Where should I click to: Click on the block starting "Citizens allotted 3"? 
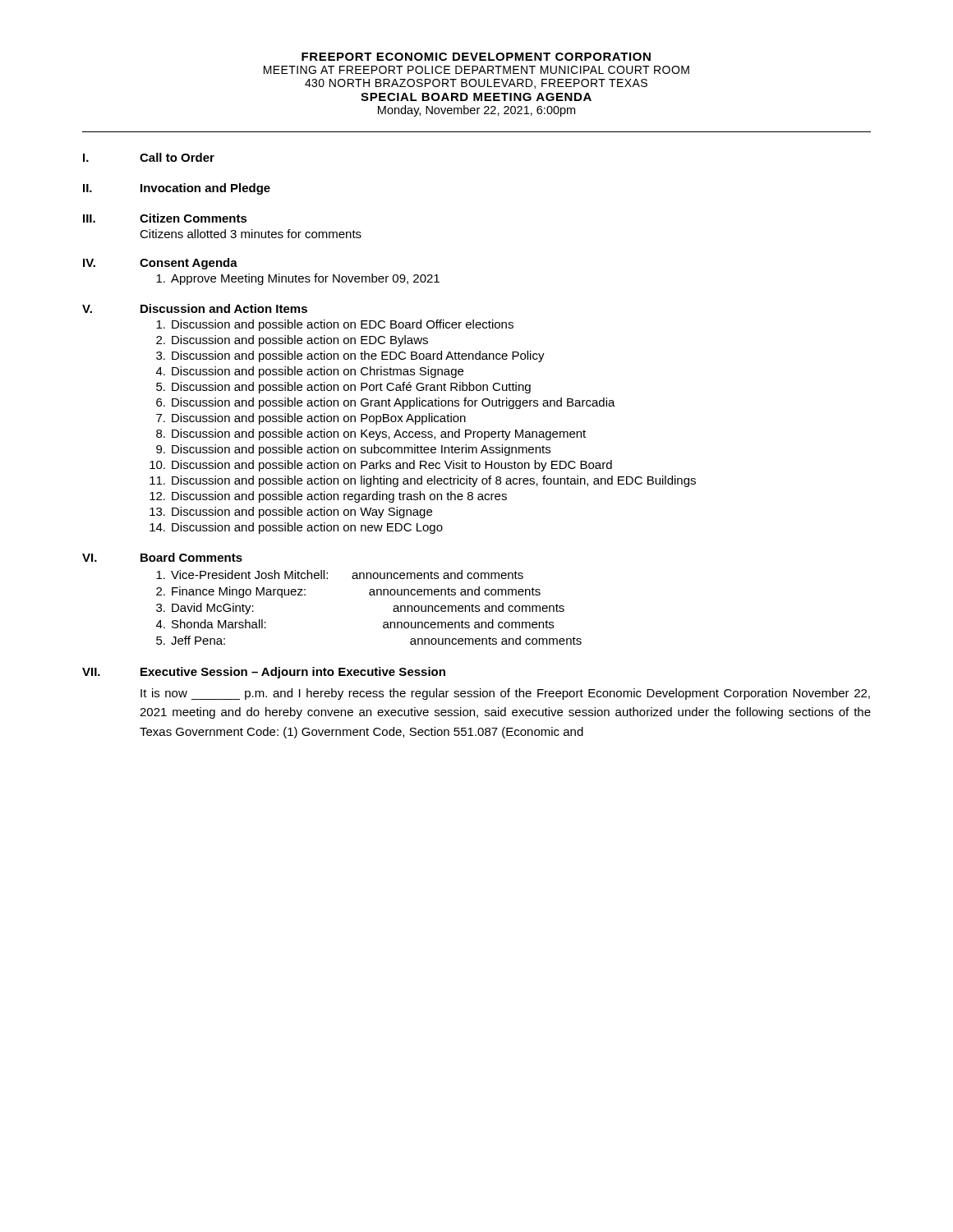pos(251,234)
